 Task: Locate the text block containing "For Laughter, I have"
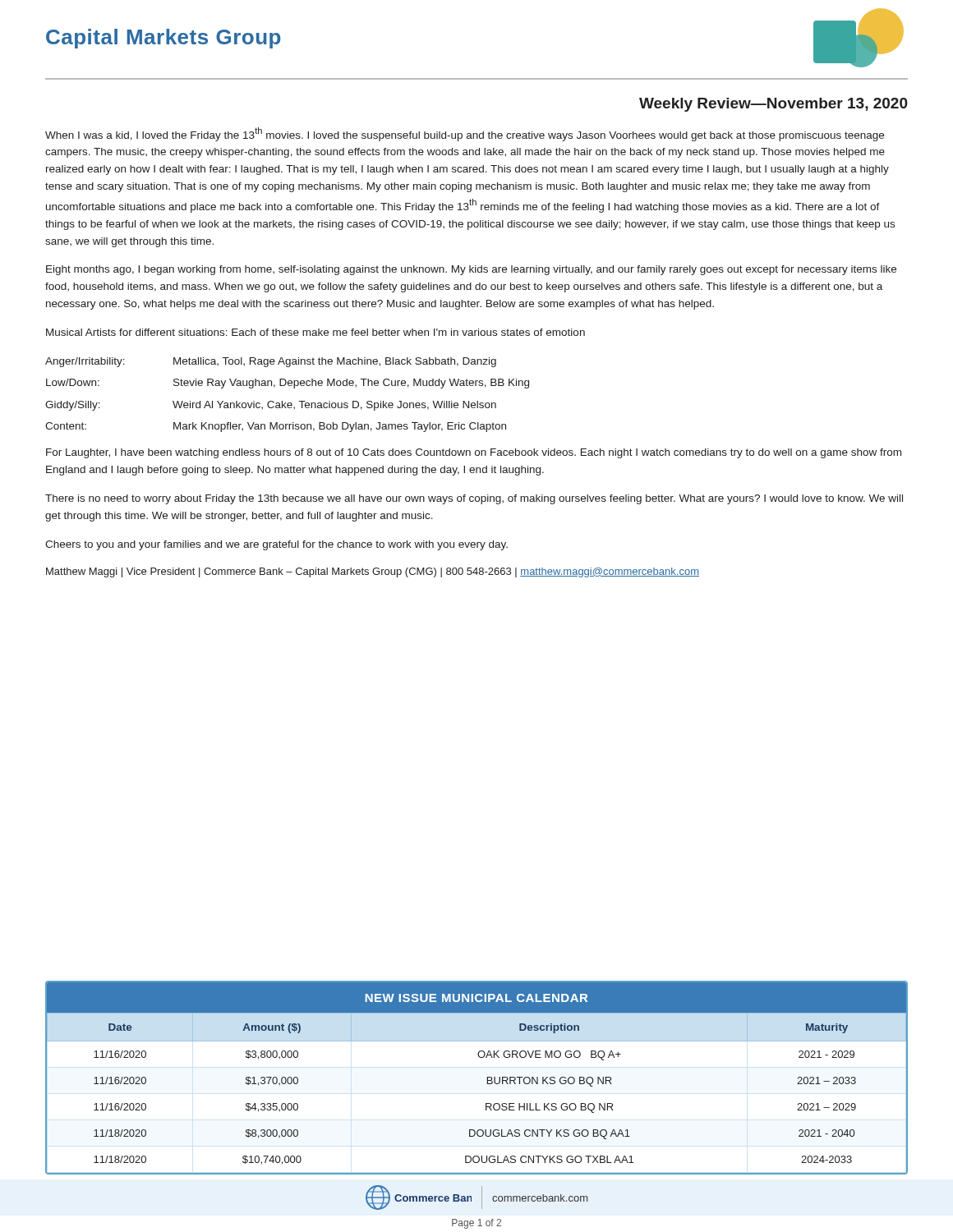tap(474, 461)
